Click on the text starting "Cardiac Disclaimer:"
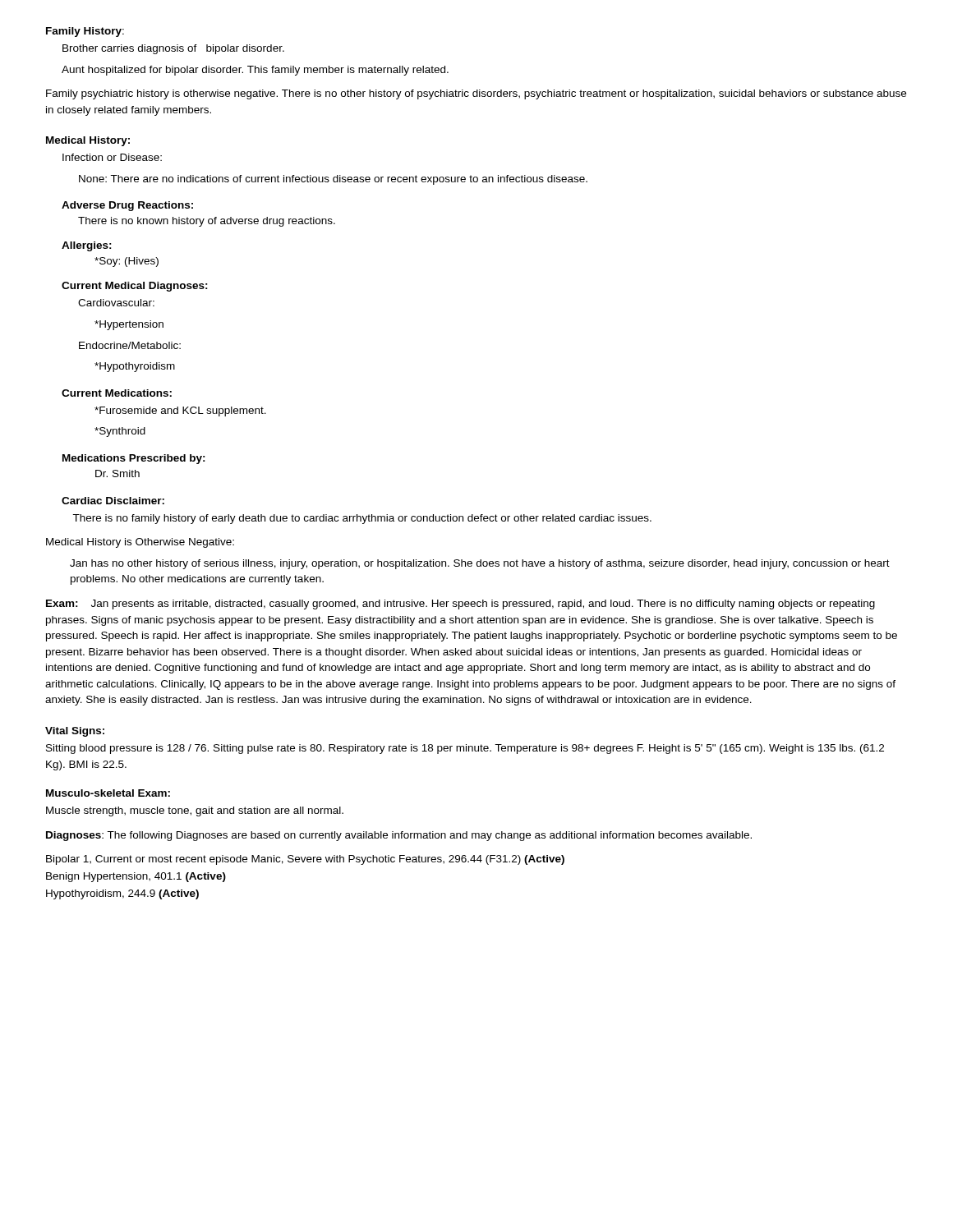This screenshot has height=1232, width=953. coord(113,500)
